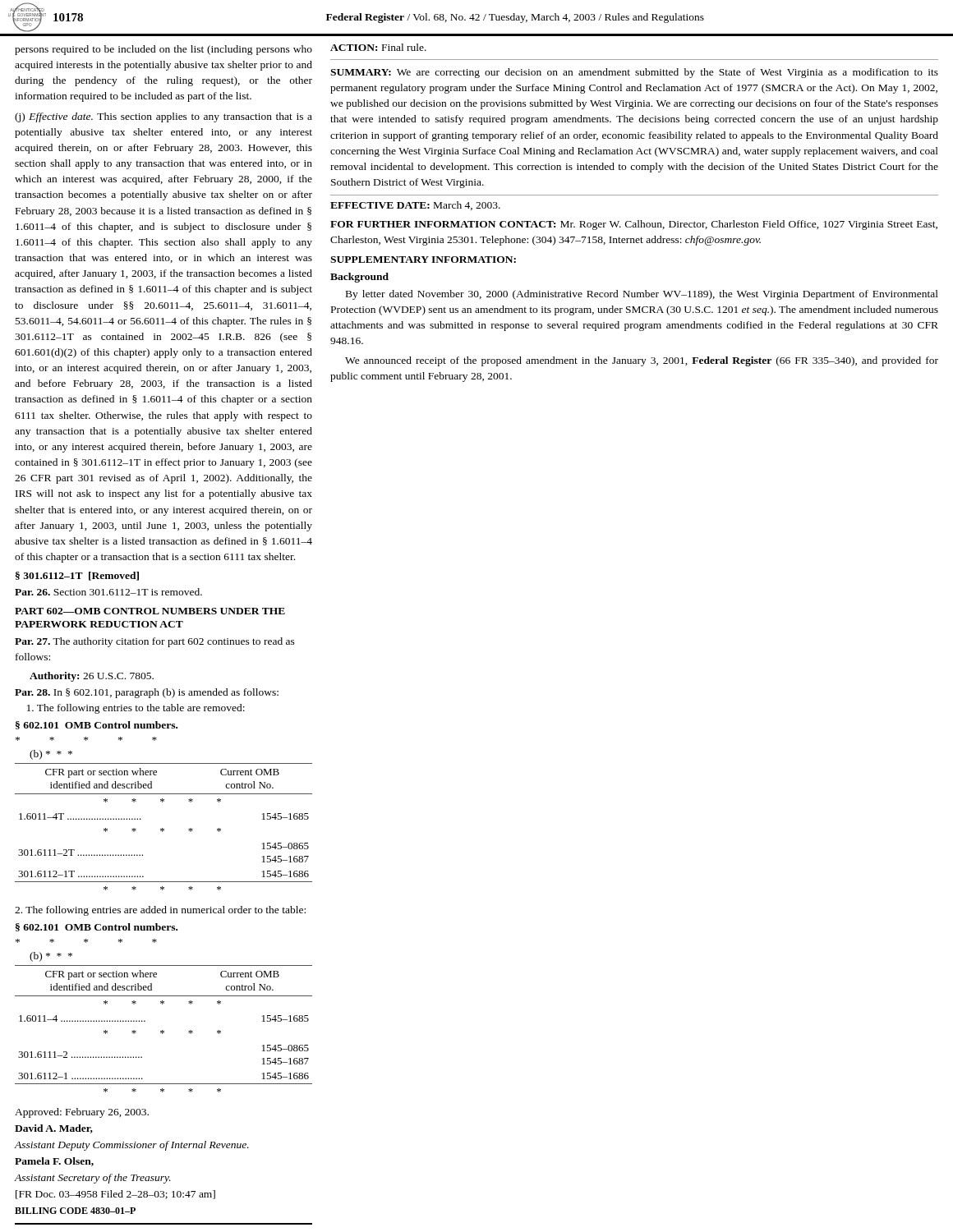
Task: Click where it says "EFFECTIVE DATE: March 4, 2003."
Action: point(416,205)
